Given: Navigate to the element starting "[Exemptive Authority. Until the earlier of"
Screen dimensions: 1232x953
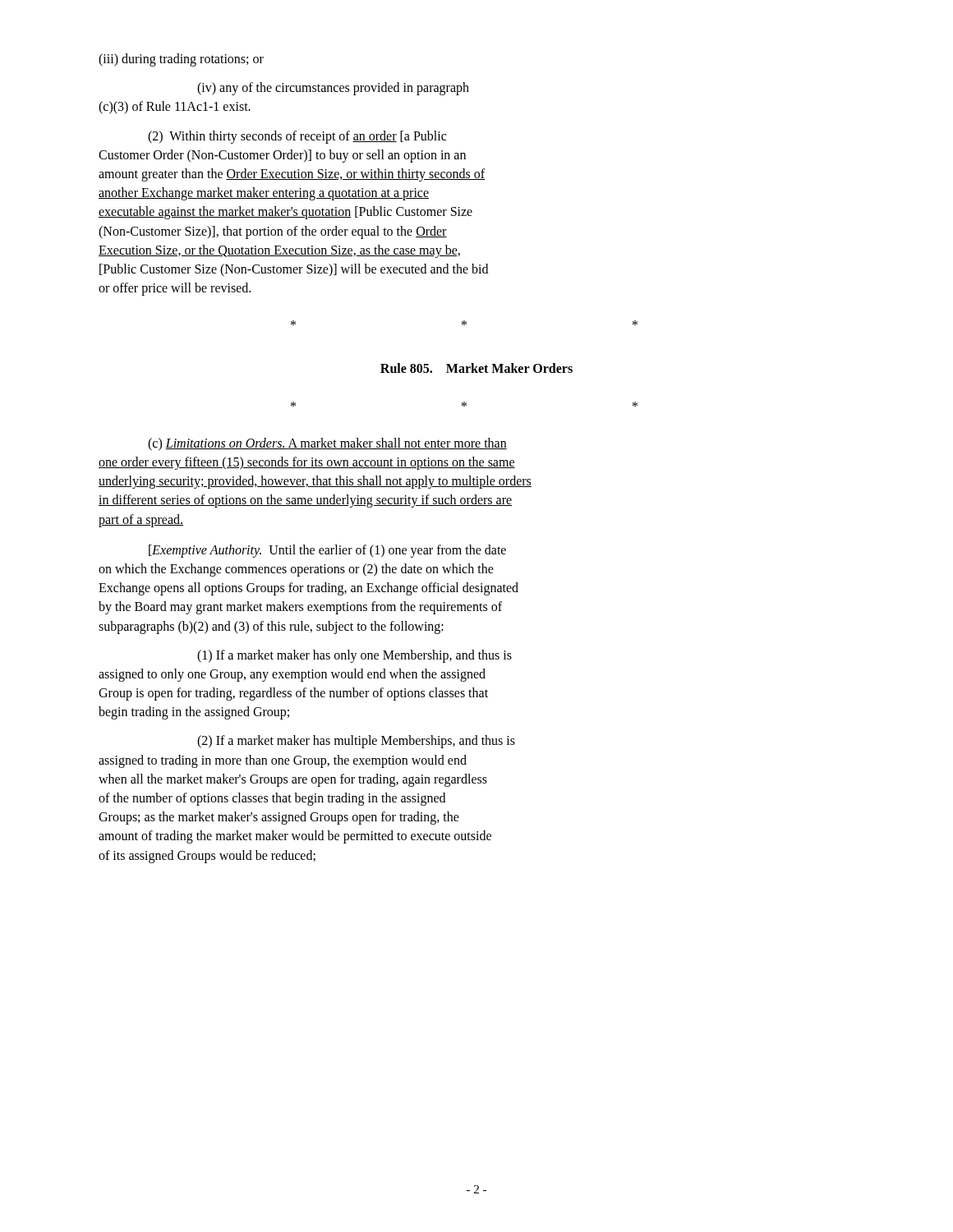Looking at the screenshot, I should 309,587.
